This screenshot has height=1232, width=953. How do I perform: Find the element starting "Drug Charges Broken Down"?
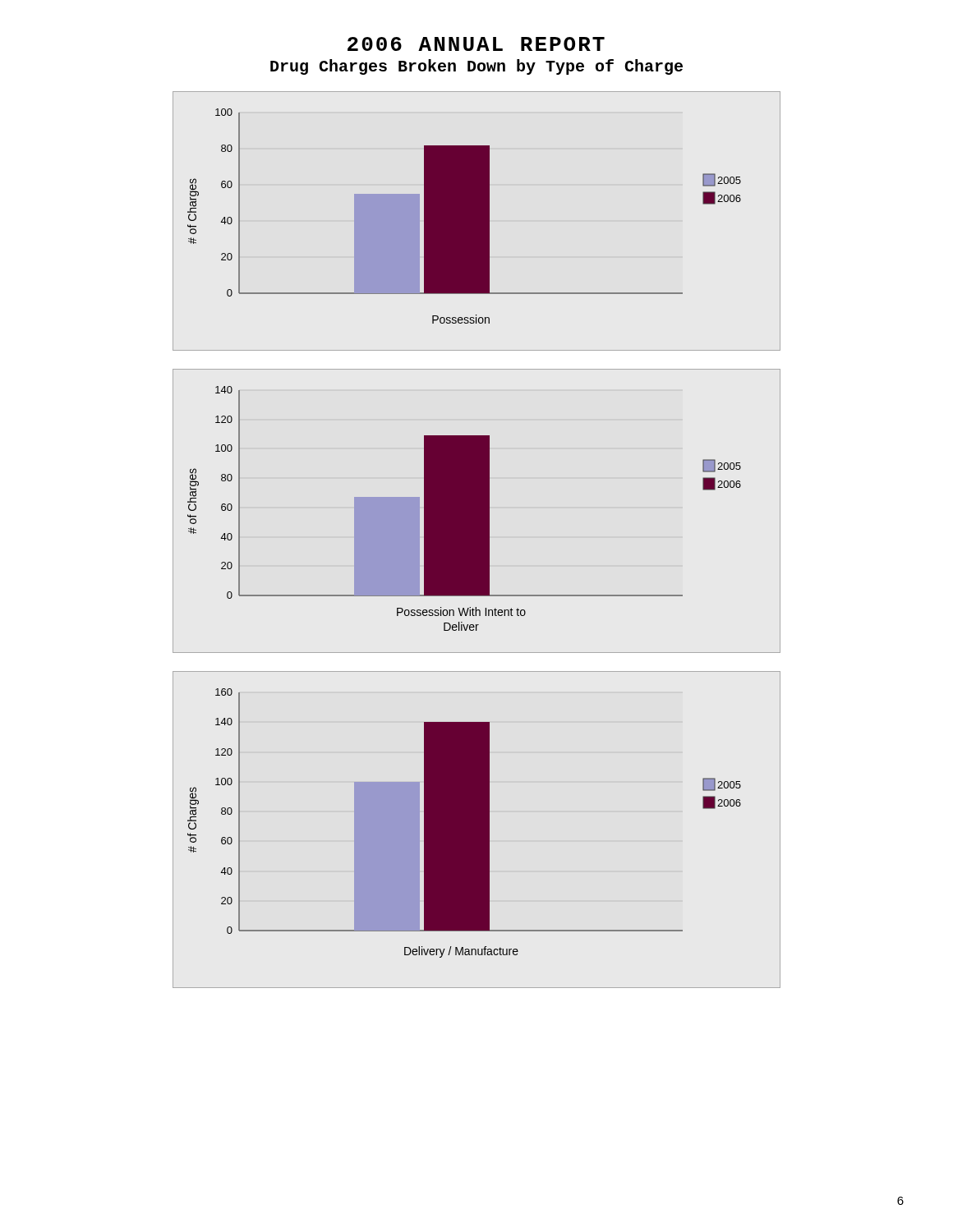(476, 67)
